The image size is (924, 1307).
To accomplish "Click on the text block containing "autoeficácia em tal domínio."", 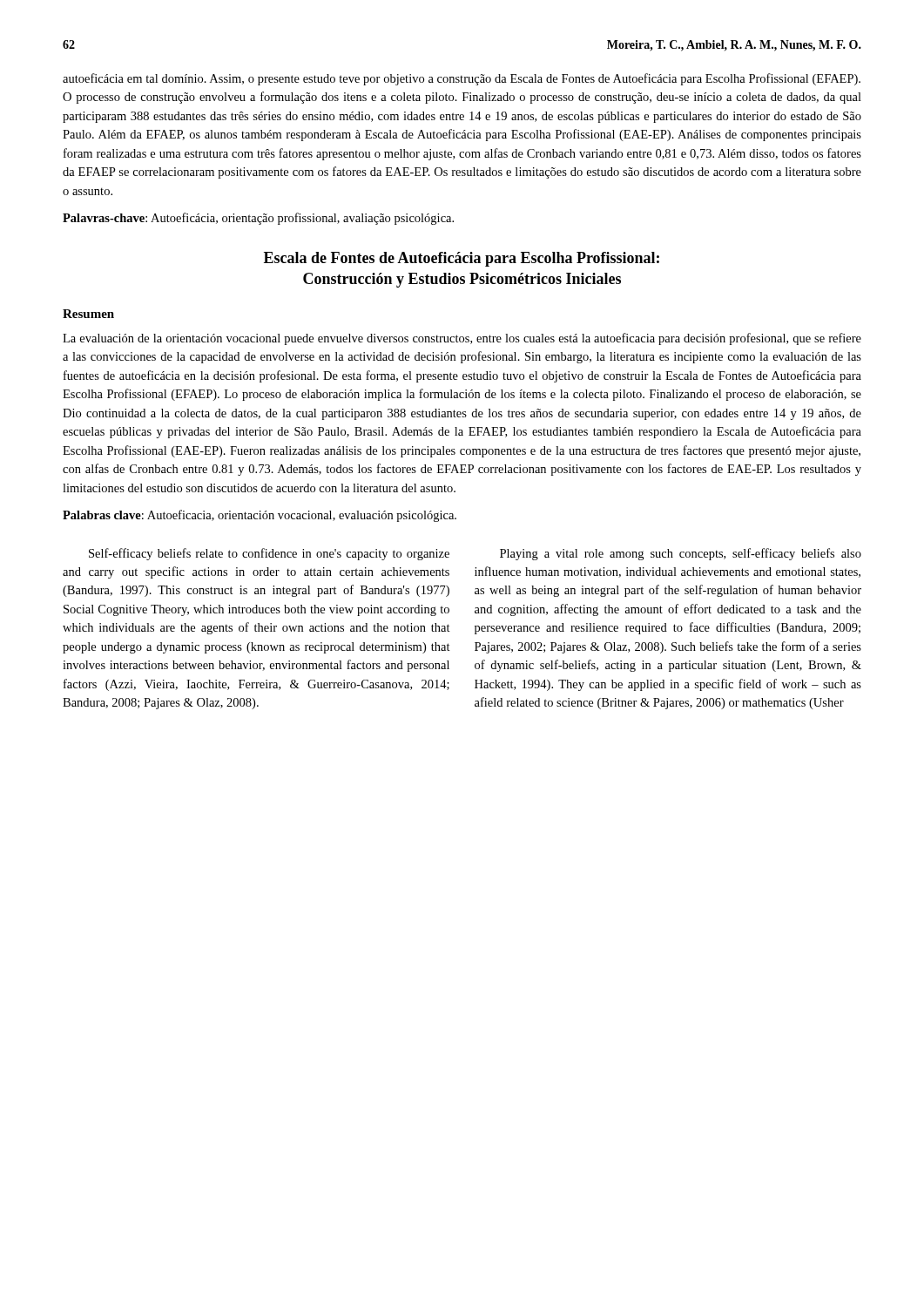I will [462, 134].
